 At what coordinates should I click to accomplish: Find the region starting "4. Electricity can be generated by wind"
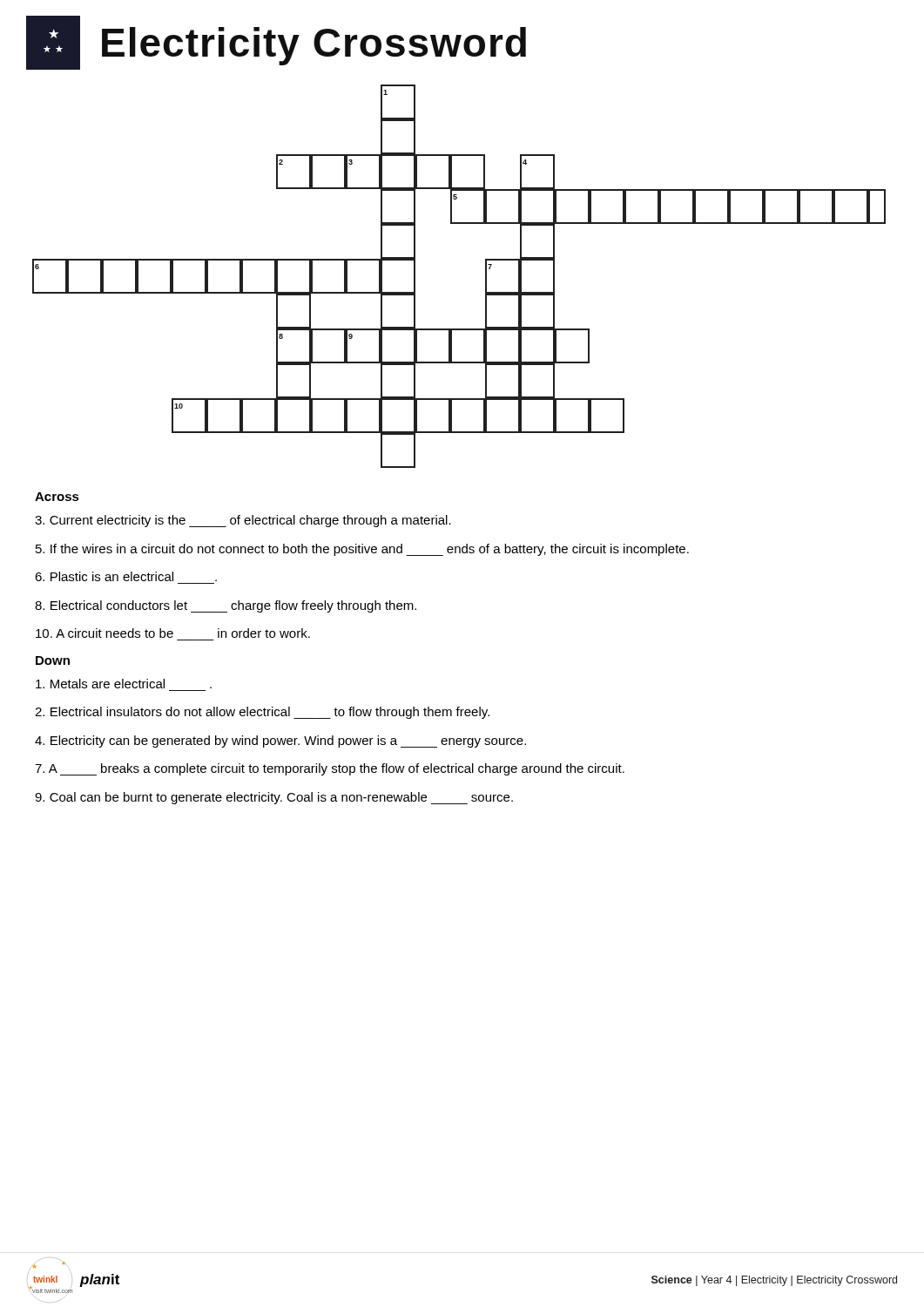pyautogui.click(x=281, y=740)
